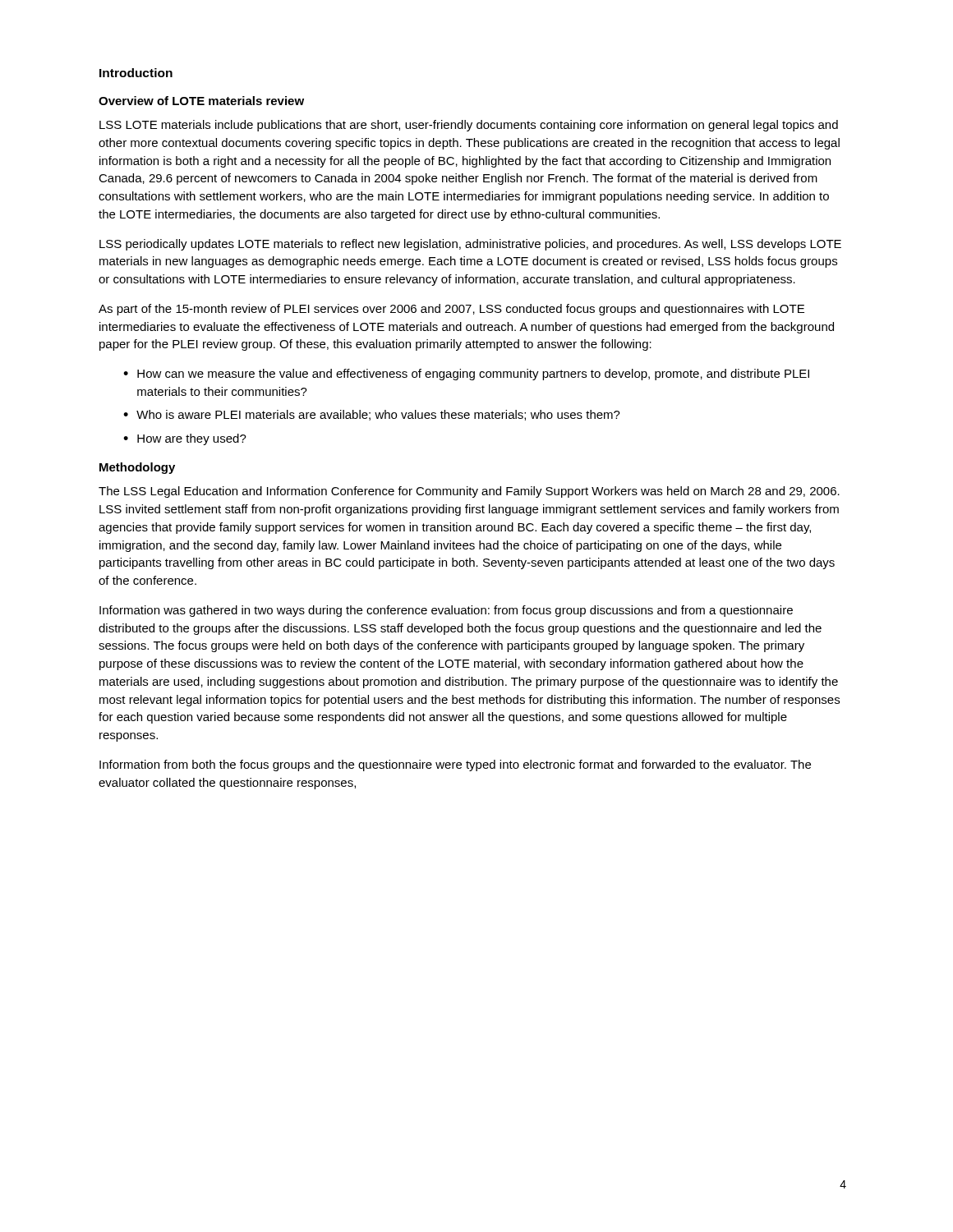The image size is (953, 1232).
Task: Locate the block of text that opens with "Information was gathered"
Action: tap(469, 672)
